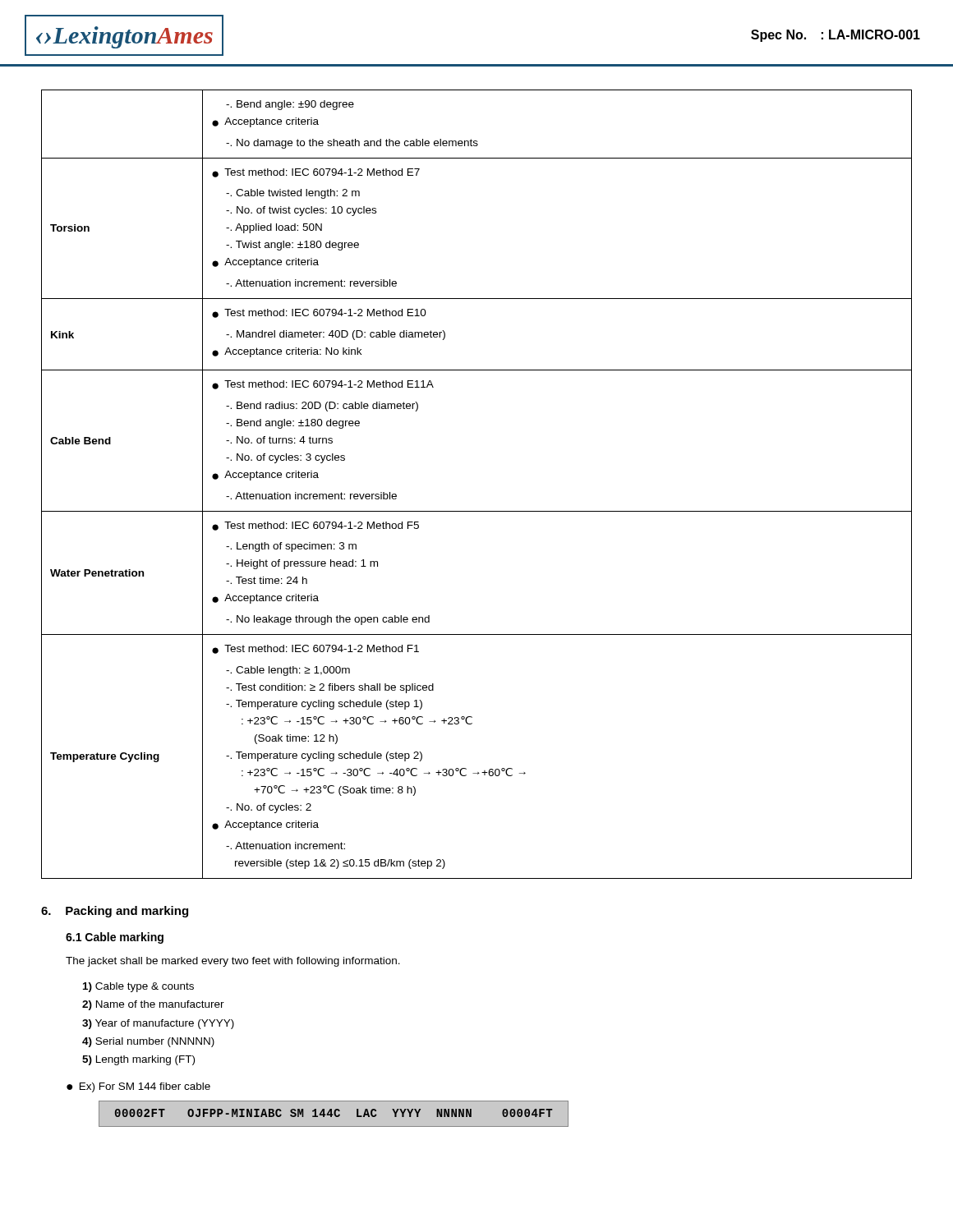Point to the text starting "1) Cable type & counts"
This screenshot has height=1232, width=953.
pyautogui.click(x=138, y=986)
